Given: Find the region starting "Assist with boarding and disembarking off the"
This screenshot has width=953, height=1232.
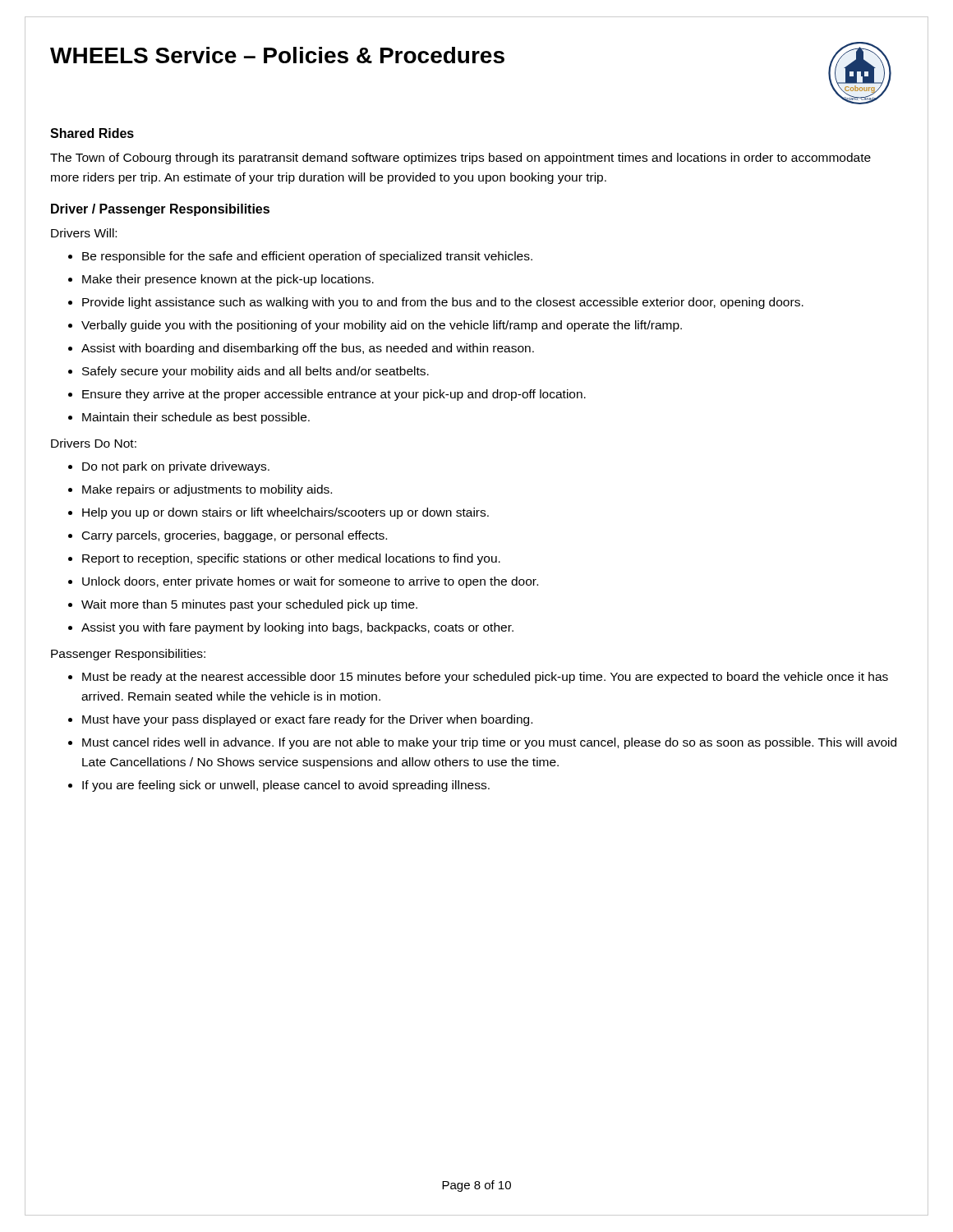Looking at the screenshot, I should (x=308, y=348).
